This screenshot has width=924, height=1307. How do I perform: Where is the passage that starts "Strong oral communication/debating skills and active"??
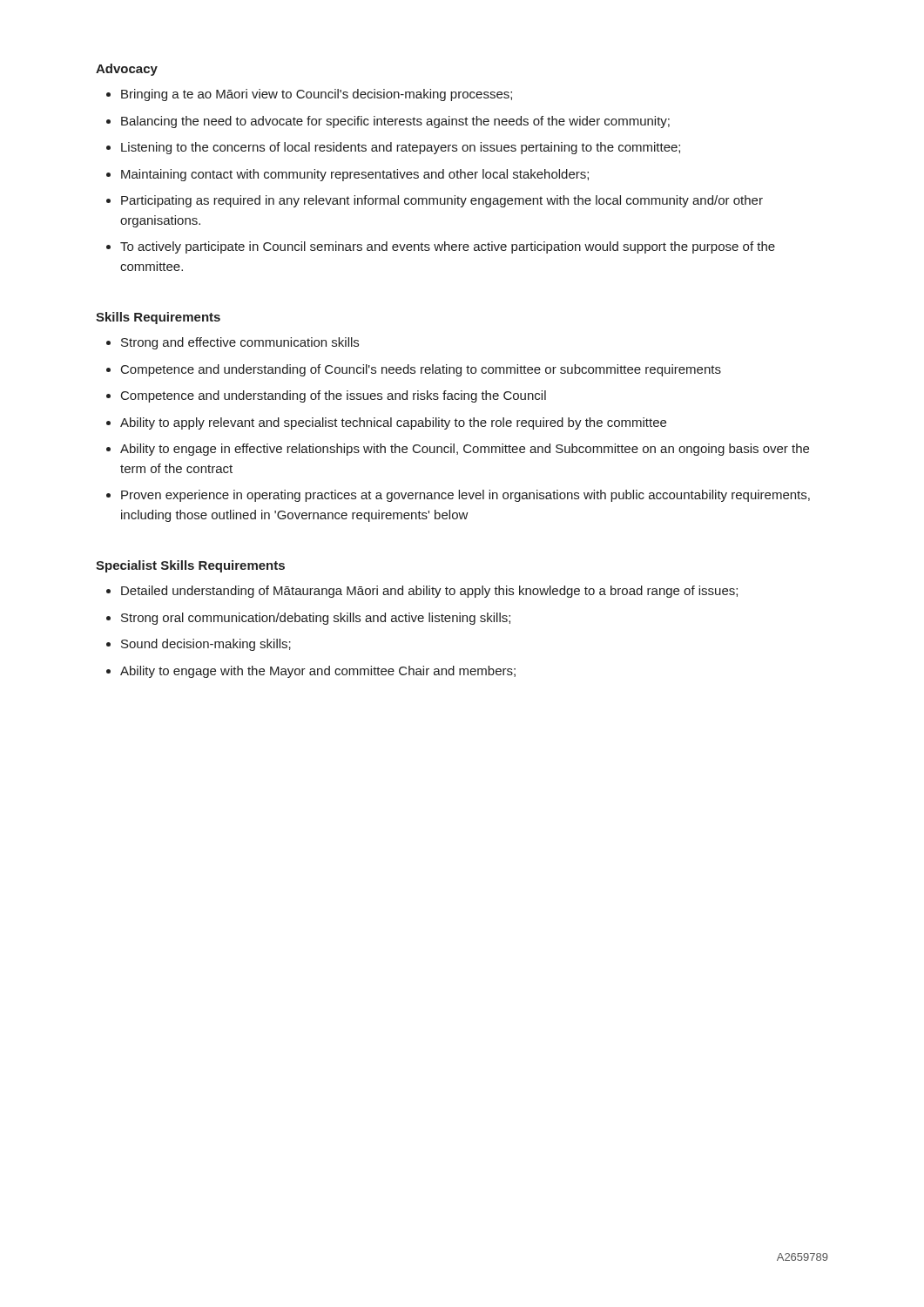pyautogui.click(x=316, y=617)
